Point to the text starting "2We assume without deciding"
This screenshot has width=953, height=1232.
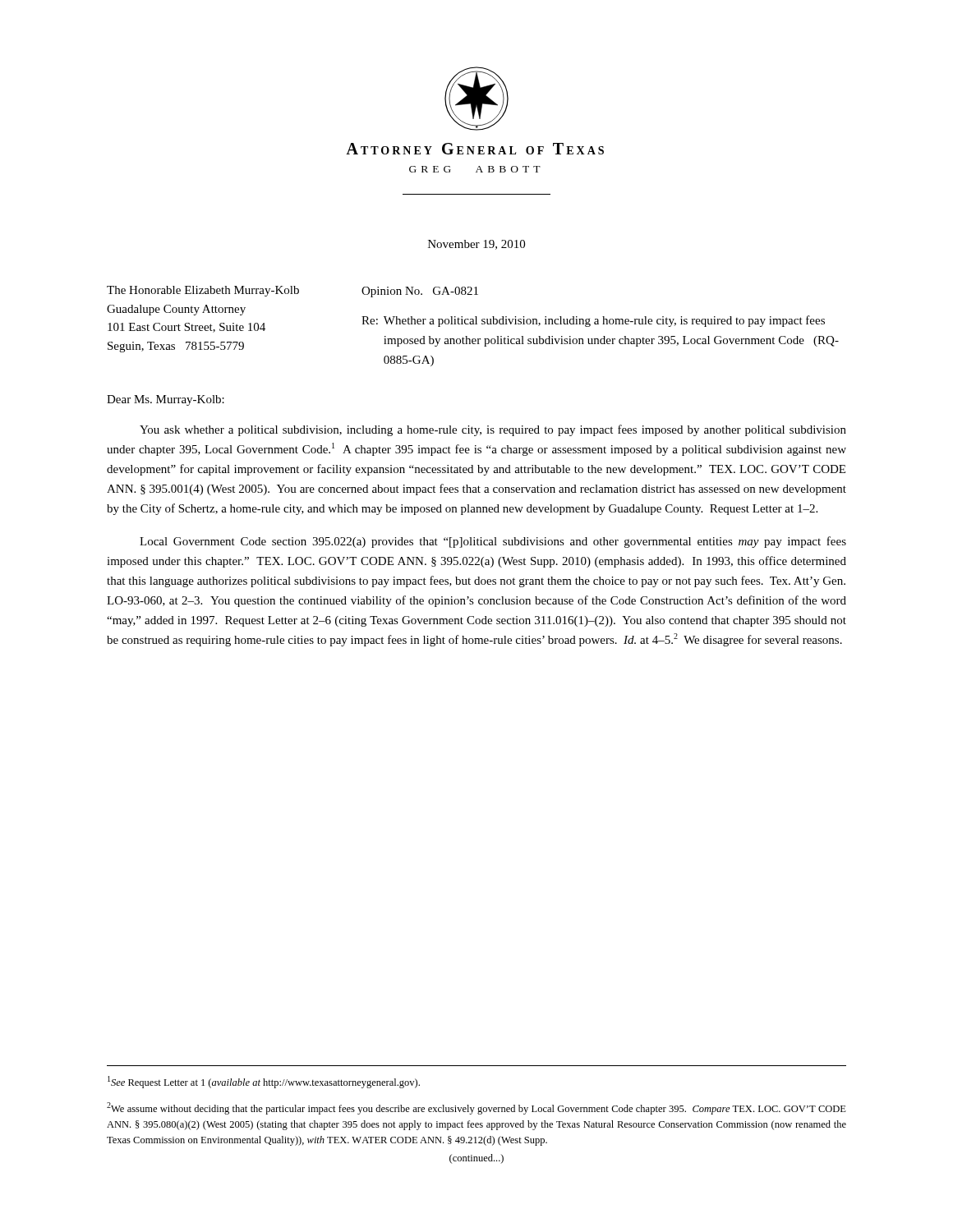click(x=476, y=1133)
